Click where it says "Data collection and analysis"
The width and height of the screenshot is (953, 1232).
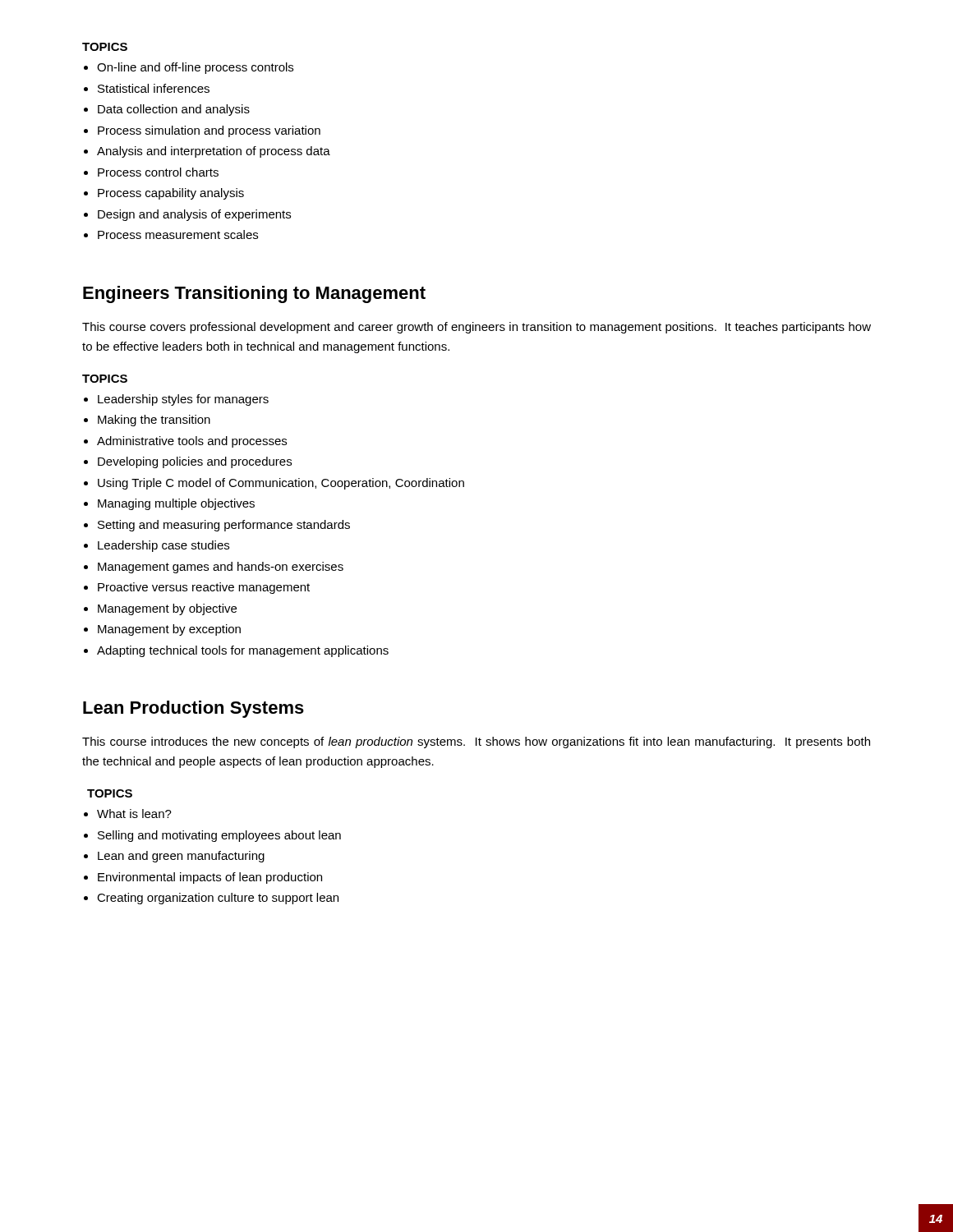pos(174,110)
